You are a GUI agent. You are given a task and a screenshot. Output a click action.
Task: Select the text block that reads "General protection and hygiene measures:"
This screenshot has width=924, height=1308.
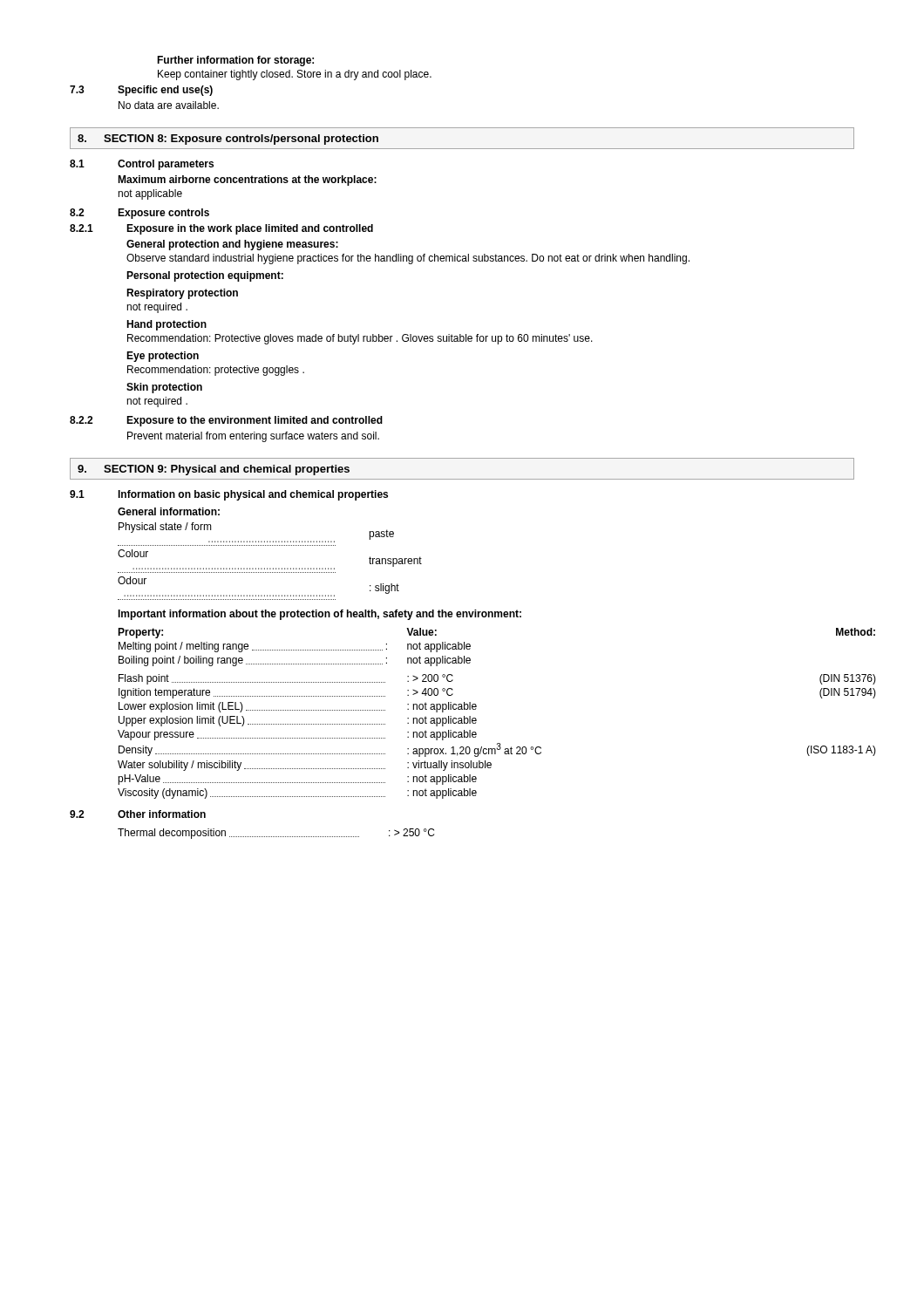(x=490, y=251)
